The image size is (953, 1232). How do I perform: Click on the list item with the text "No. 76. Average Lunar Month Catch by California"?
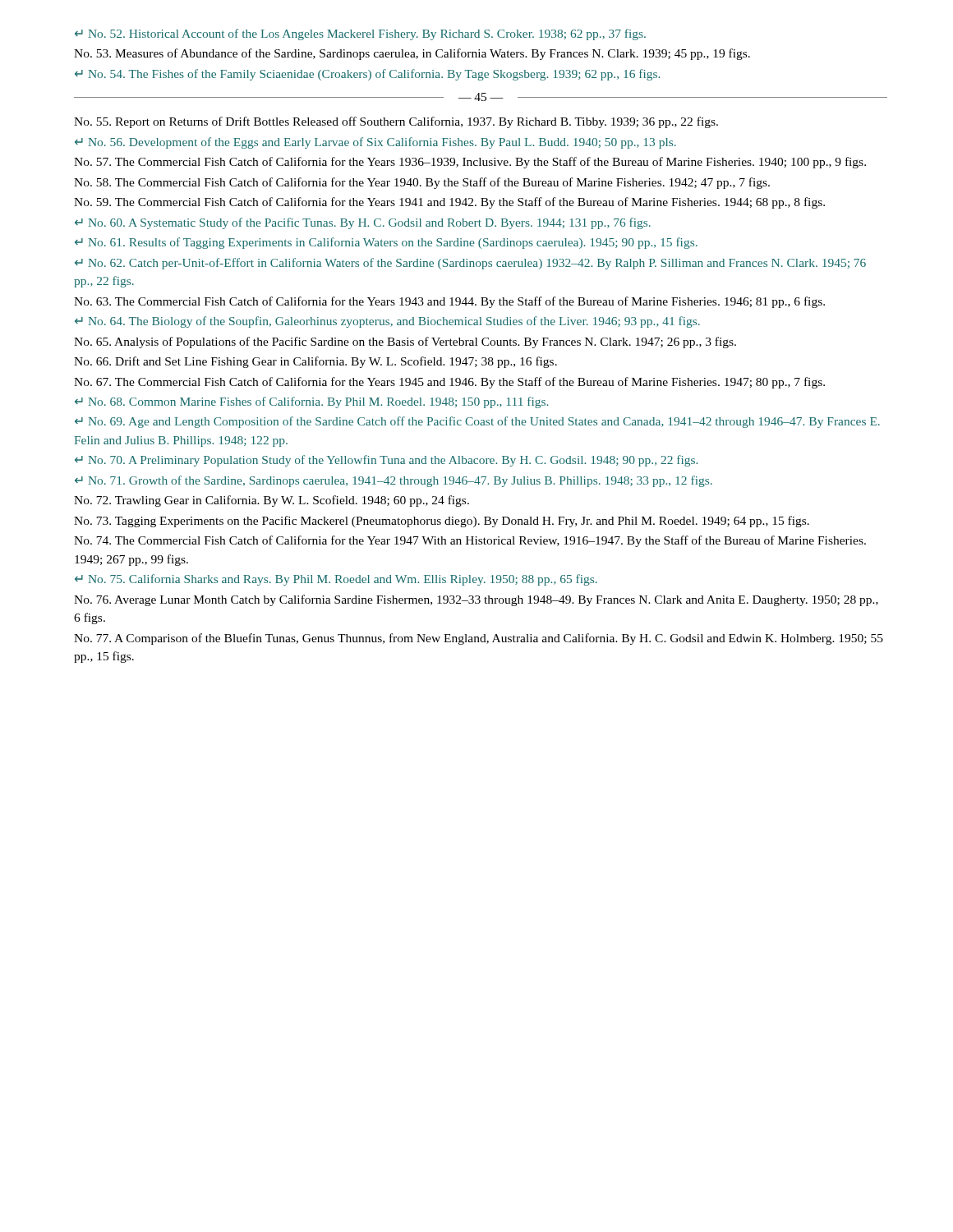pos(481,609)
